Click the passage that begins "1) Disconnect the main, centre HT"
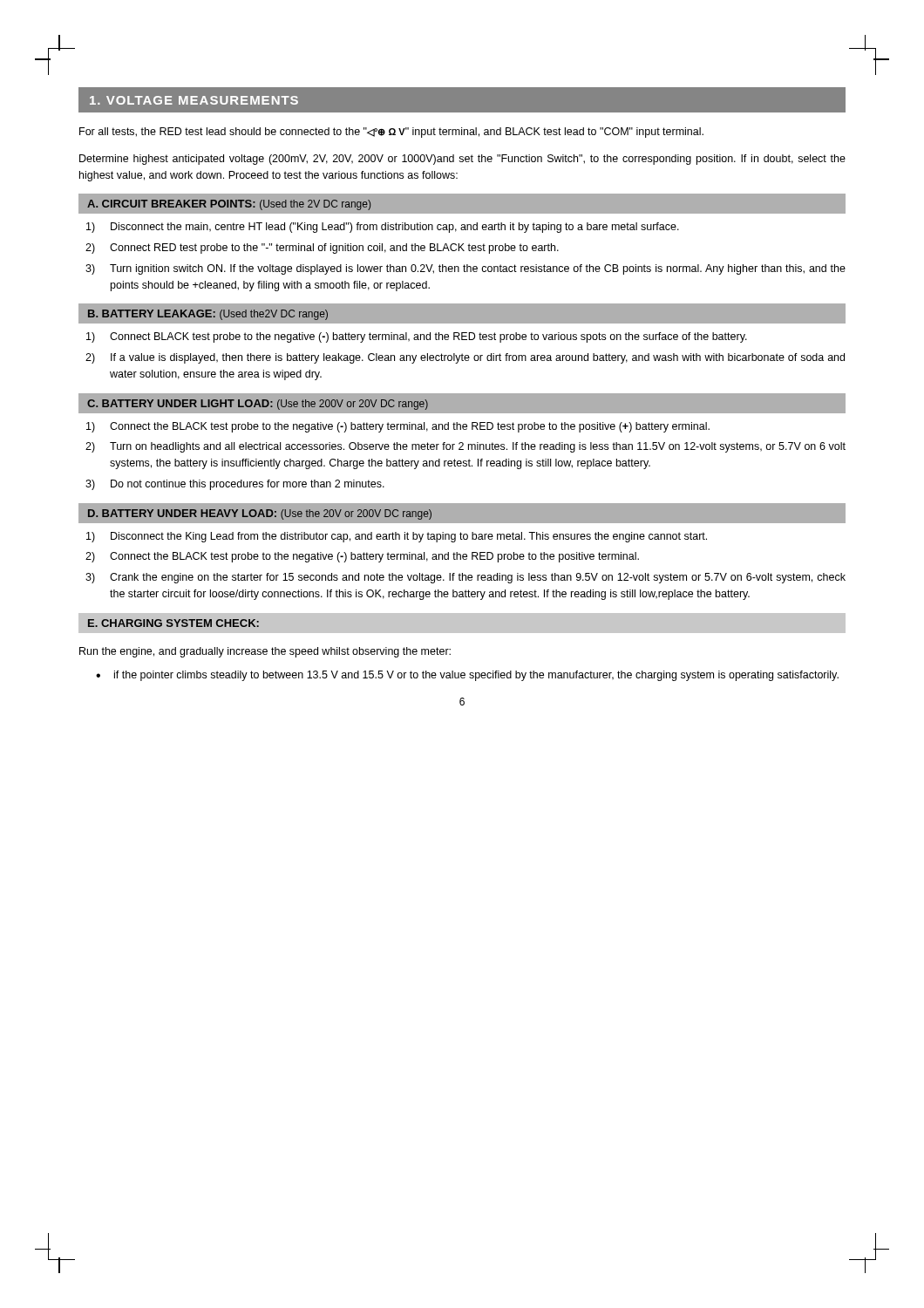The height and width of the screenshot is (1308, 924). pos(462,227)
